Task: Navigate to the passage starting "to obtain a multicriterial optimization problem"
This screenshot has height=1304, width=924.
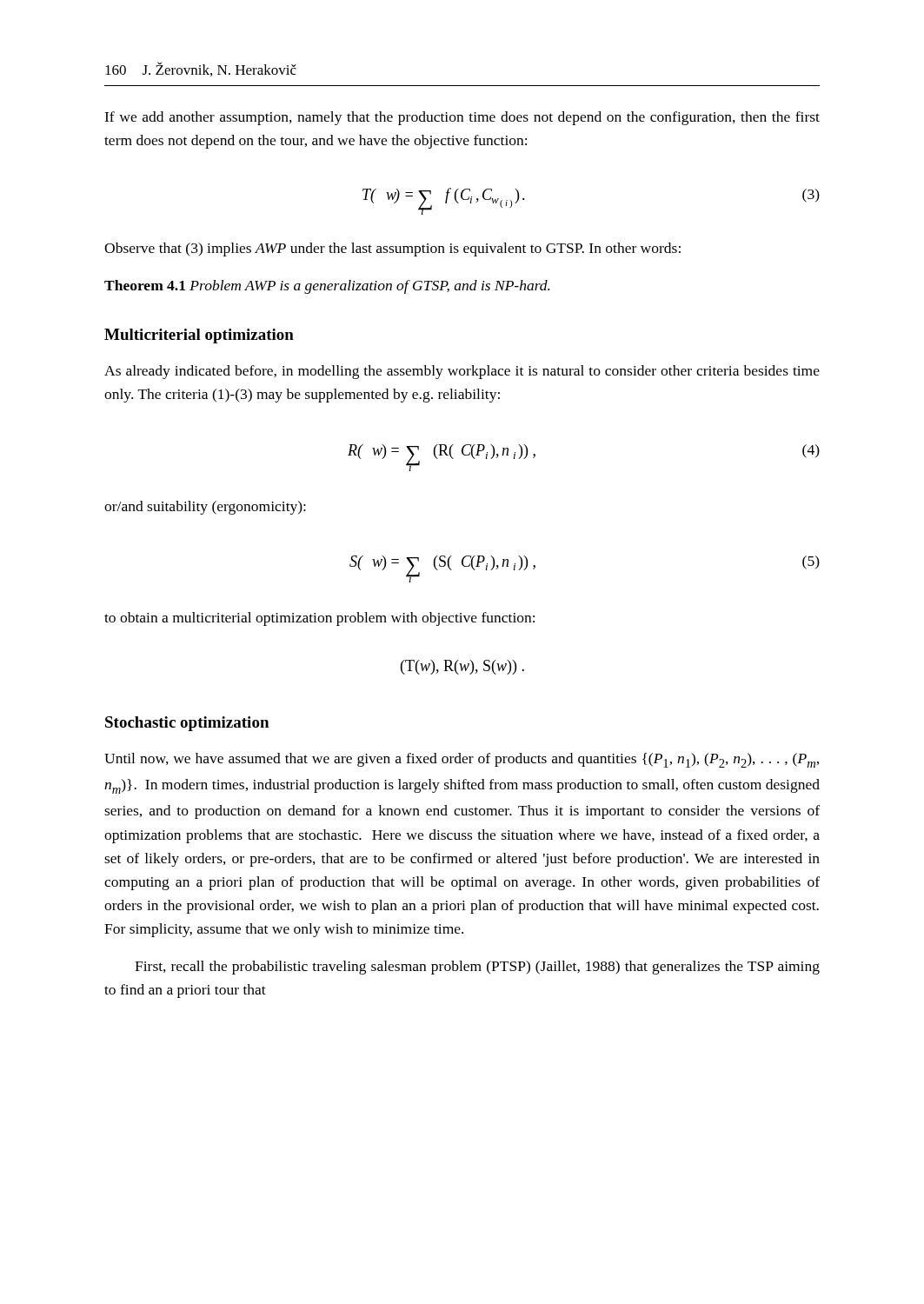Action: [x=462, y=617]
